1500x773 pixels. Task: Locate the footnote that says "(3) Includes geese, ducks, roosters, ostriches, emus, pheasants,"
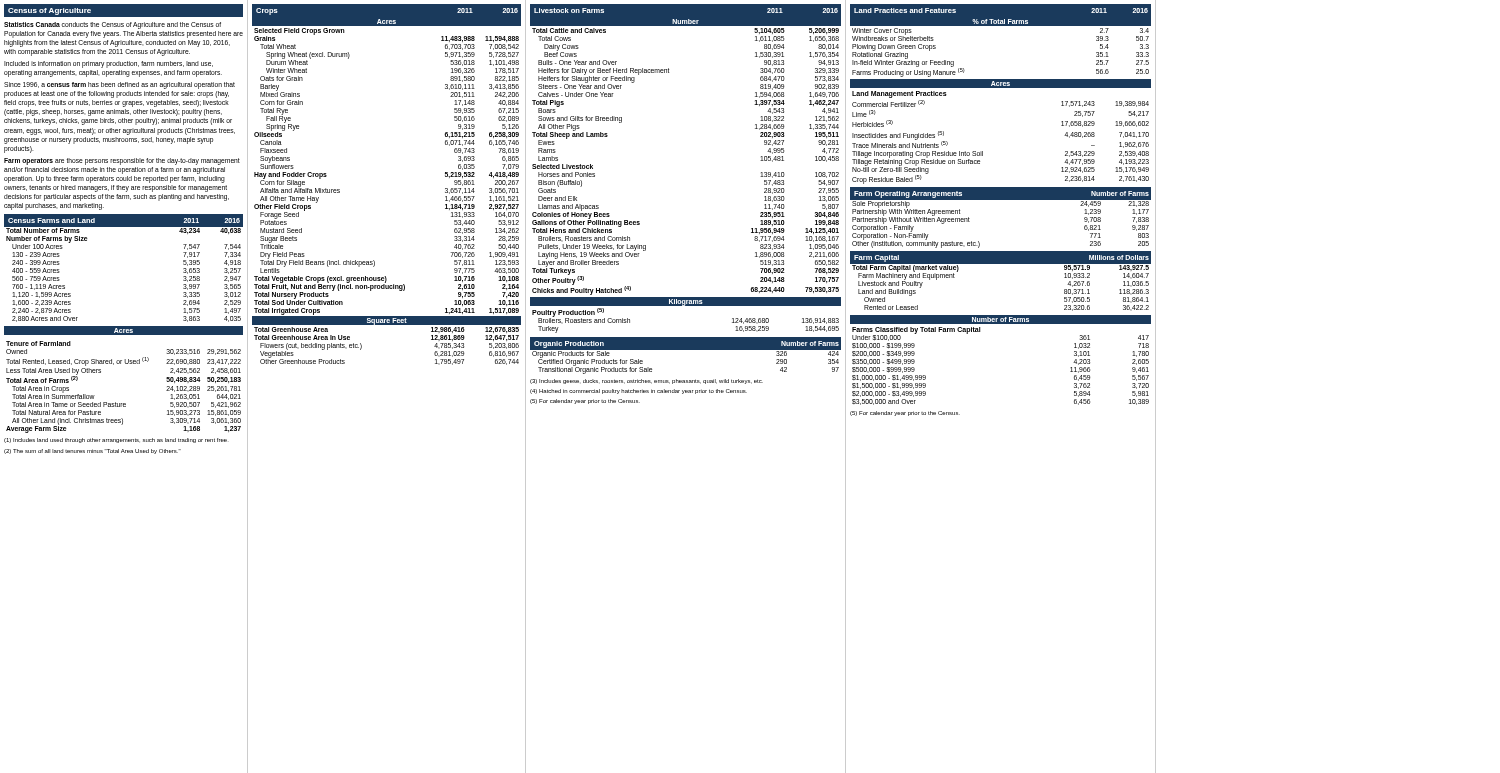[686, 391]
